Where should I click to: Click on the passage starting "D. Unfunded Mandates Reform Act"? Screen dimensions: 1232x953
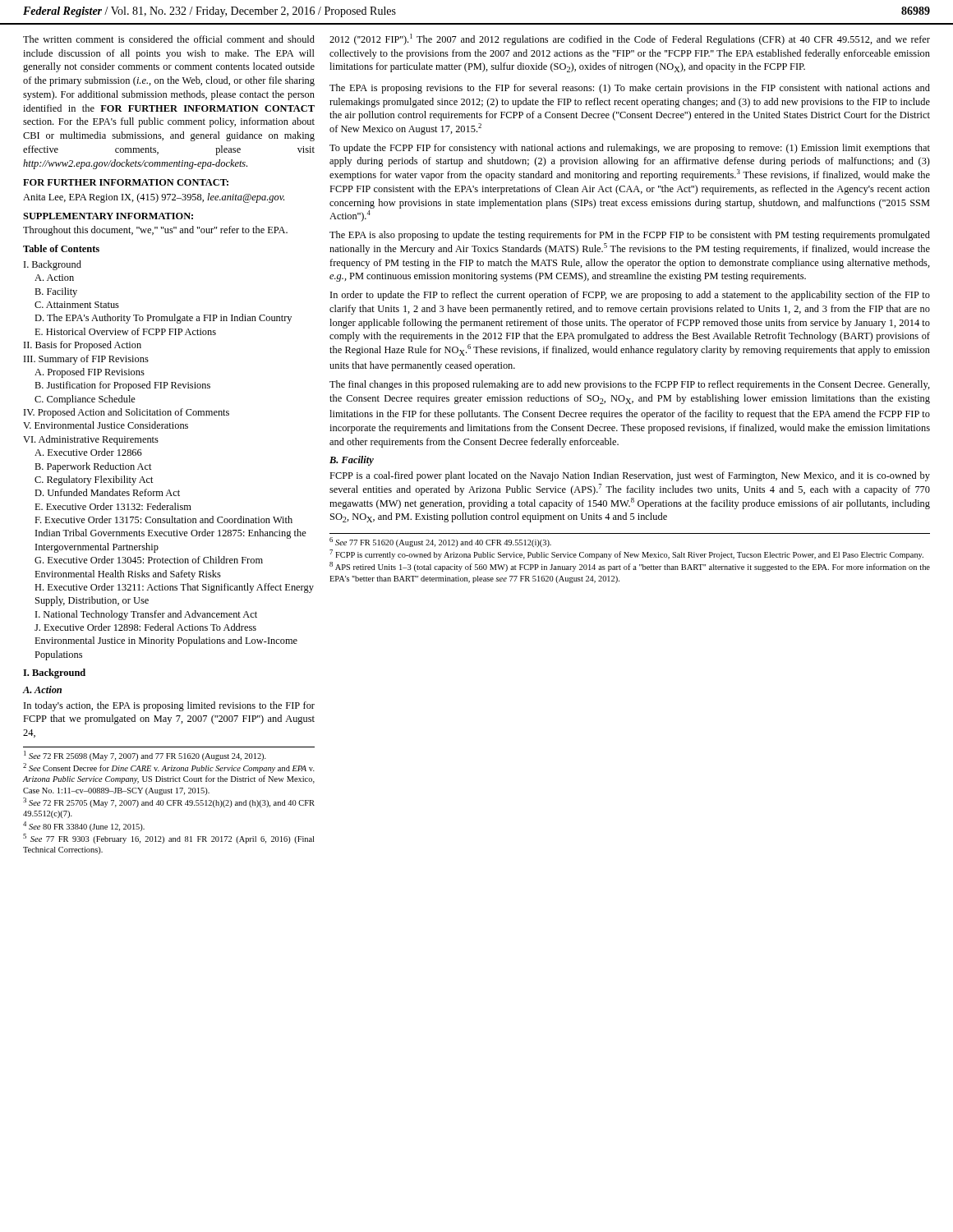pos(107,493)
